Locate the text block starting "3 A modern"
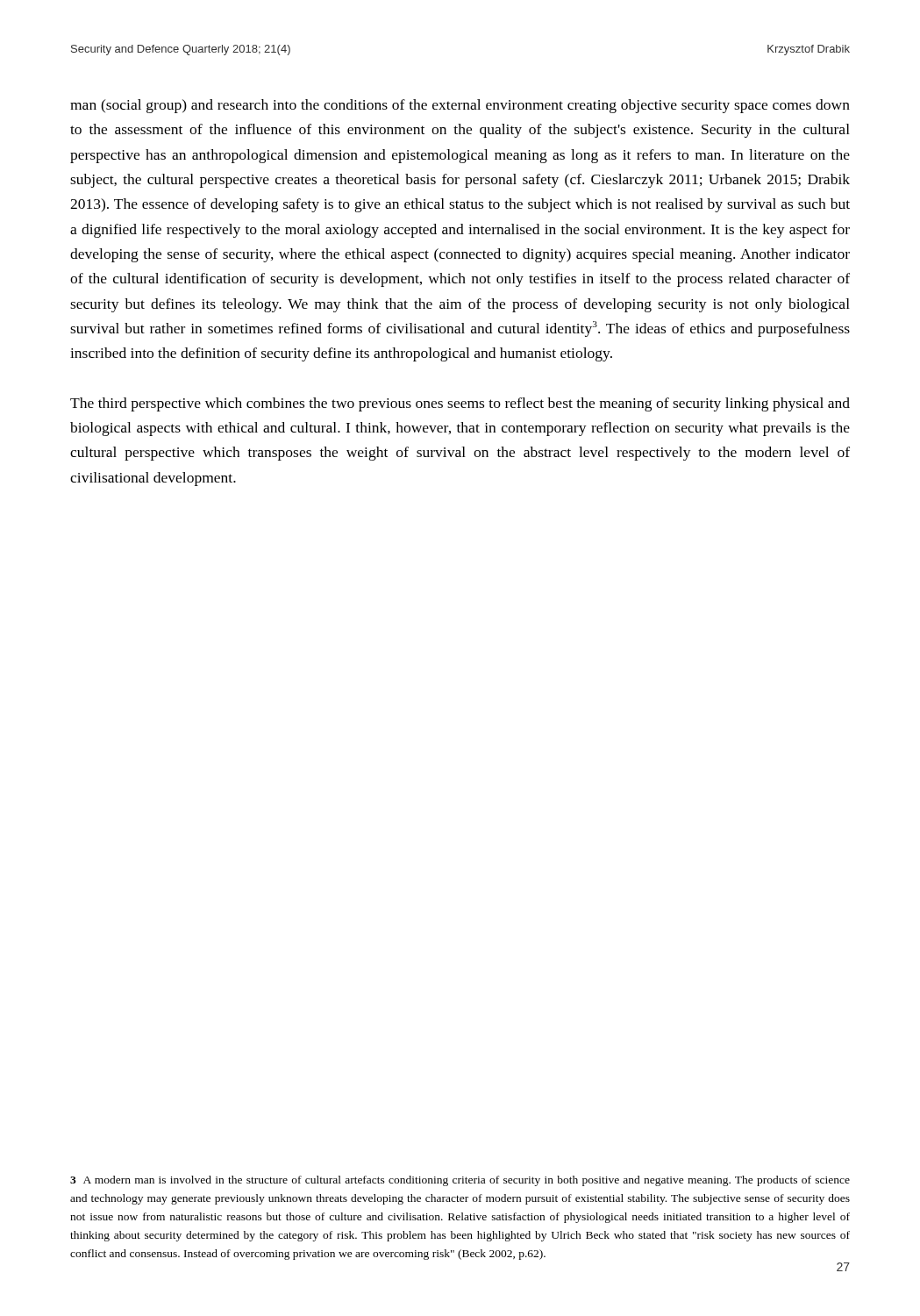This screenshot has height=1316, width=920. coord(460,1217)
